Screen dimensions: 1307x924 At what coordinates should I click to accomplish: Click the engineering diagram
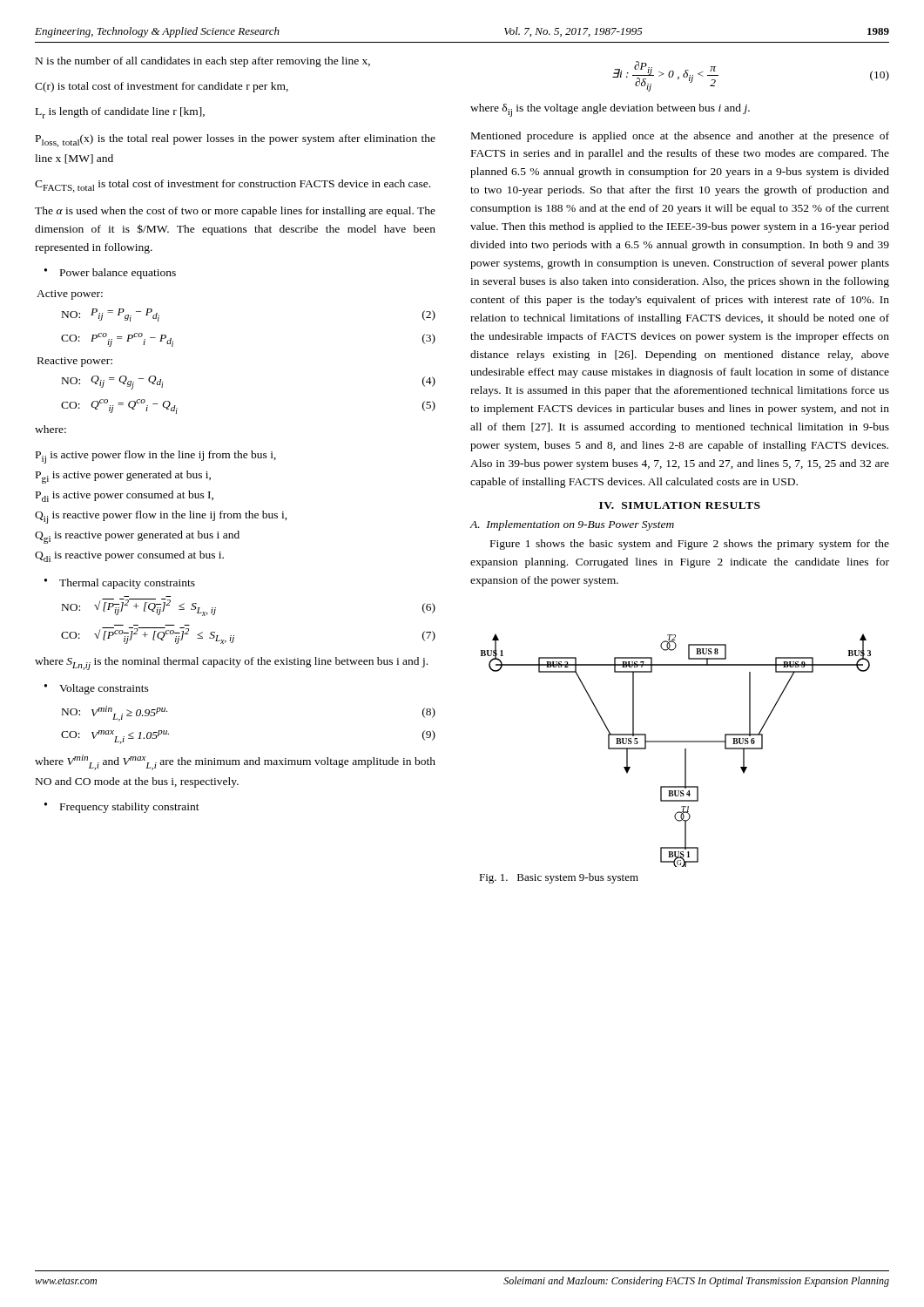[x=680, y=732]
